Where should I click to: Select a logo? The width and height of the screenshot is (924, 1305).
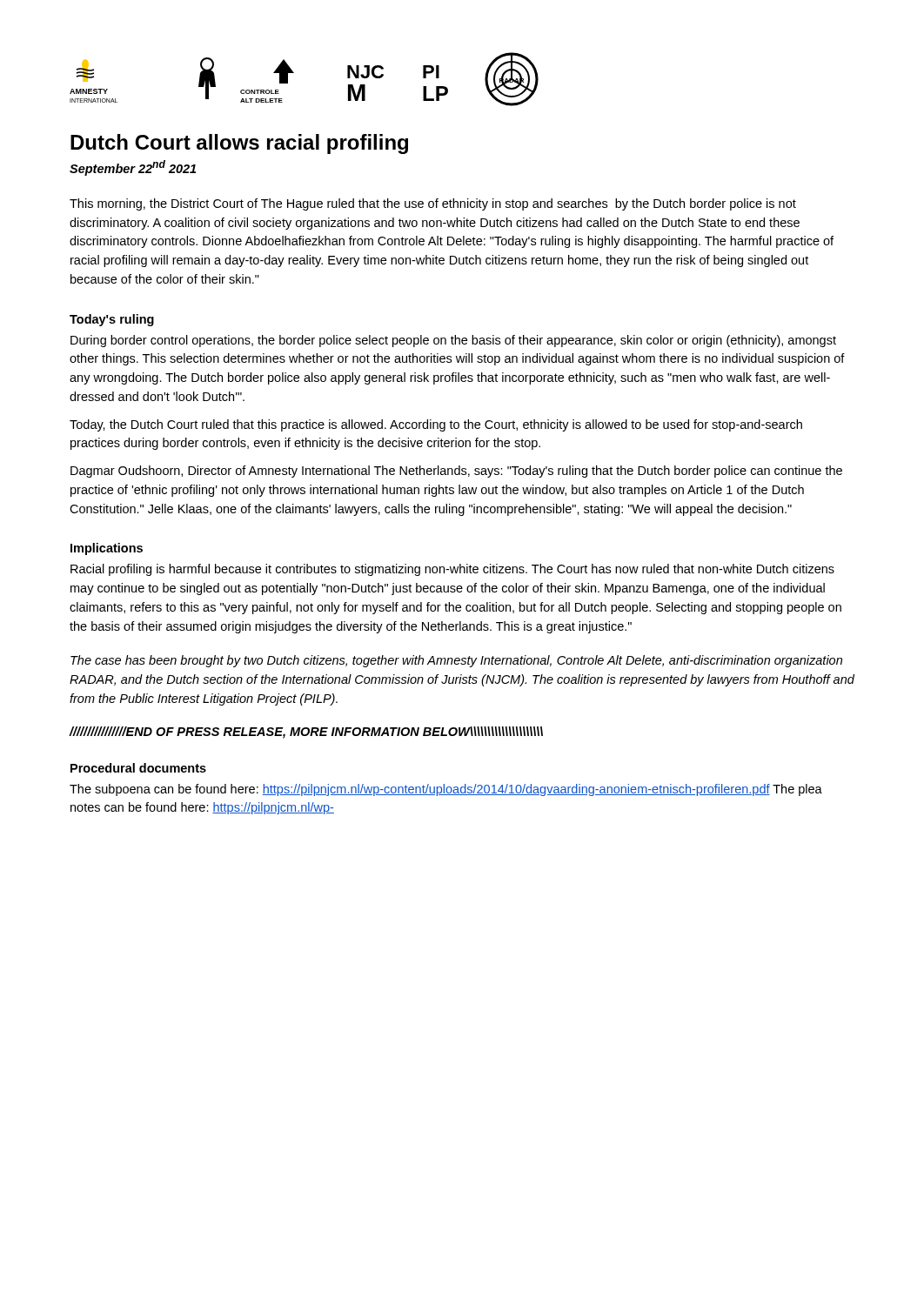pos(462,79)
